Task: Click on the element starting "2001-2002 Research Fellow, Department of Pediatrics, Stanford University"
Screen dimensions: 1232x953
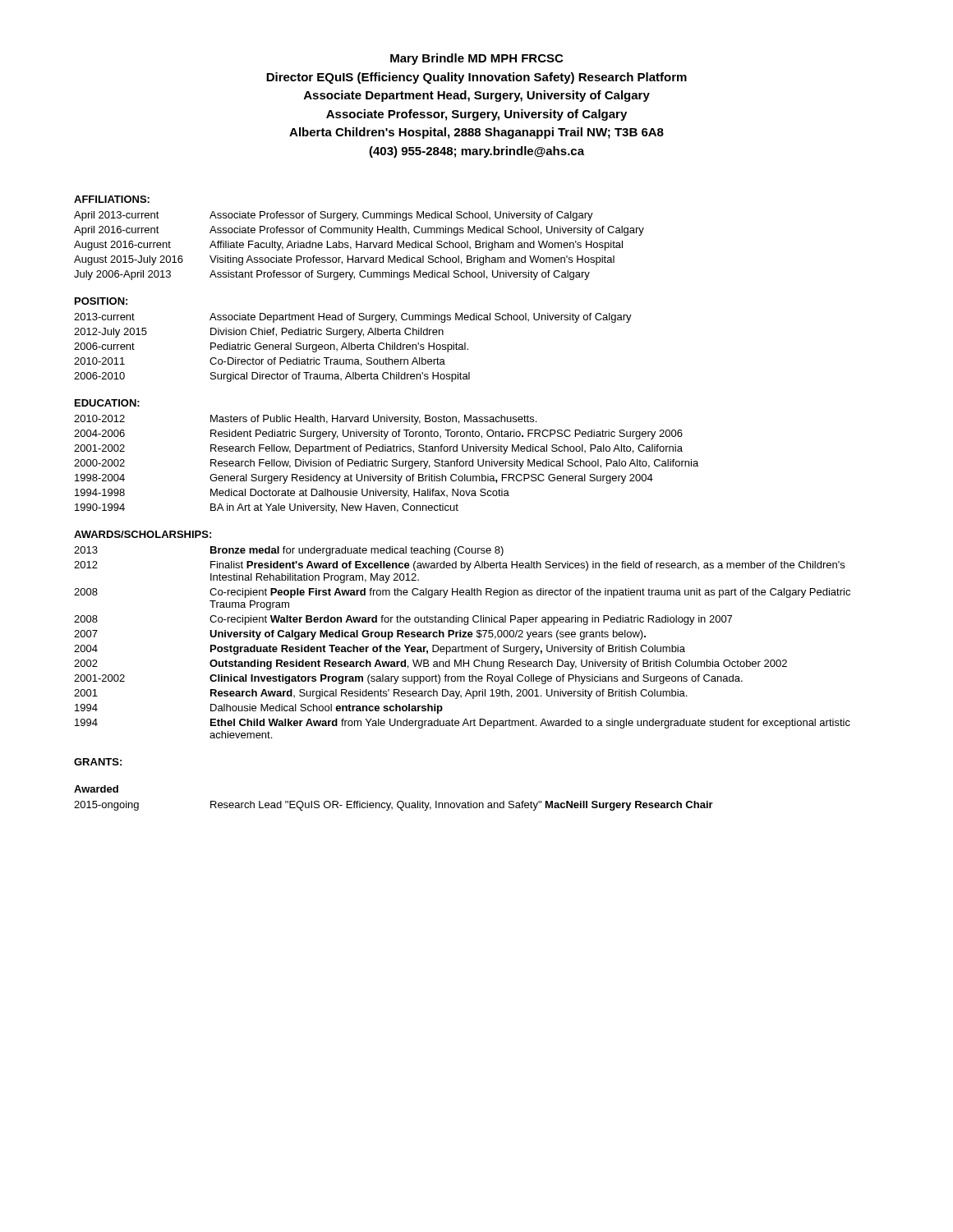Action: (476, 448)
